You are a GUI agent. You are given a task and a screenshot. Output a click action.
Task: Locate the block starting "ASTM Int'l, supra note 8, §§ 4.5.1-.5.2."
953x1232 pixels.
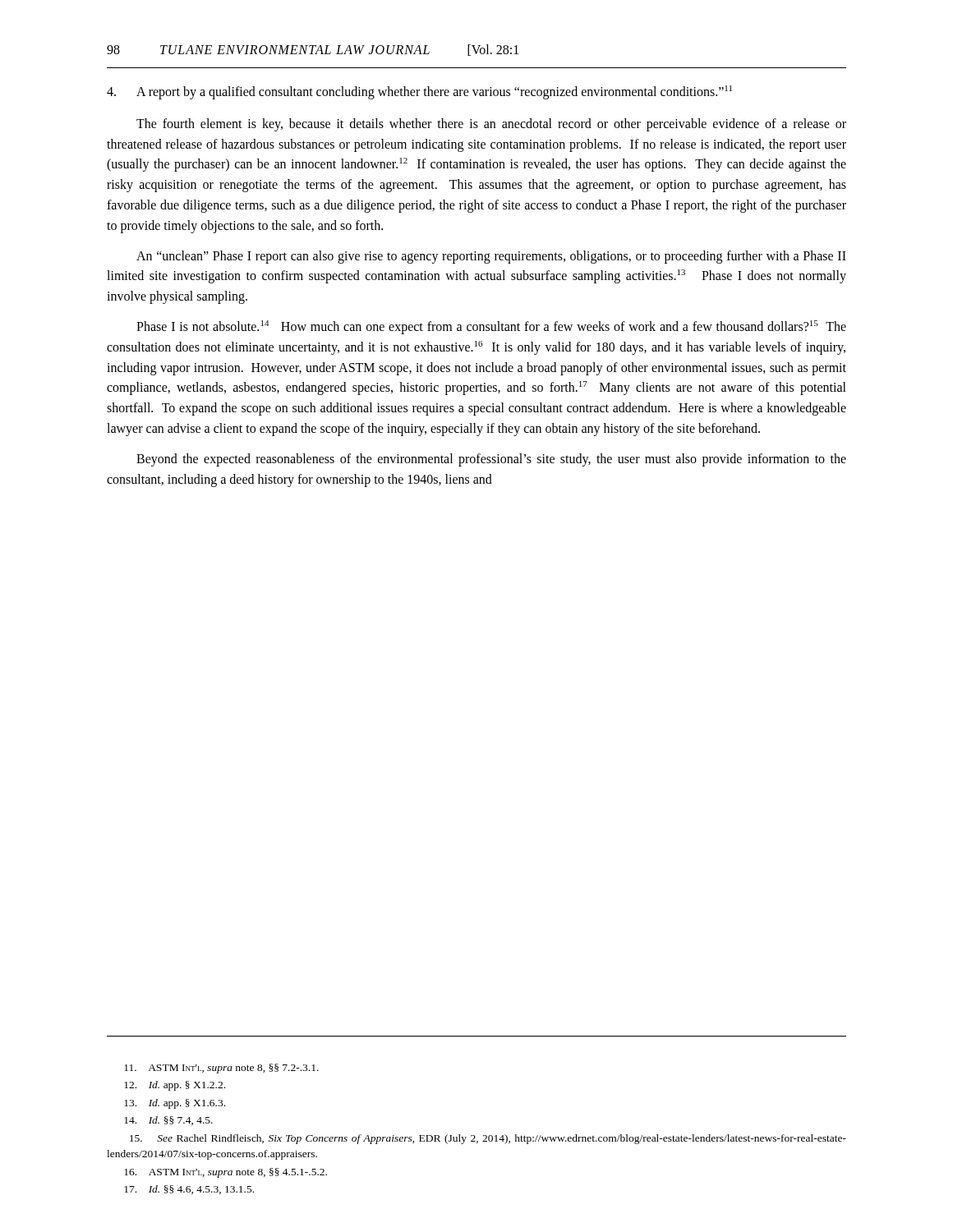(x=217, y=1172)
